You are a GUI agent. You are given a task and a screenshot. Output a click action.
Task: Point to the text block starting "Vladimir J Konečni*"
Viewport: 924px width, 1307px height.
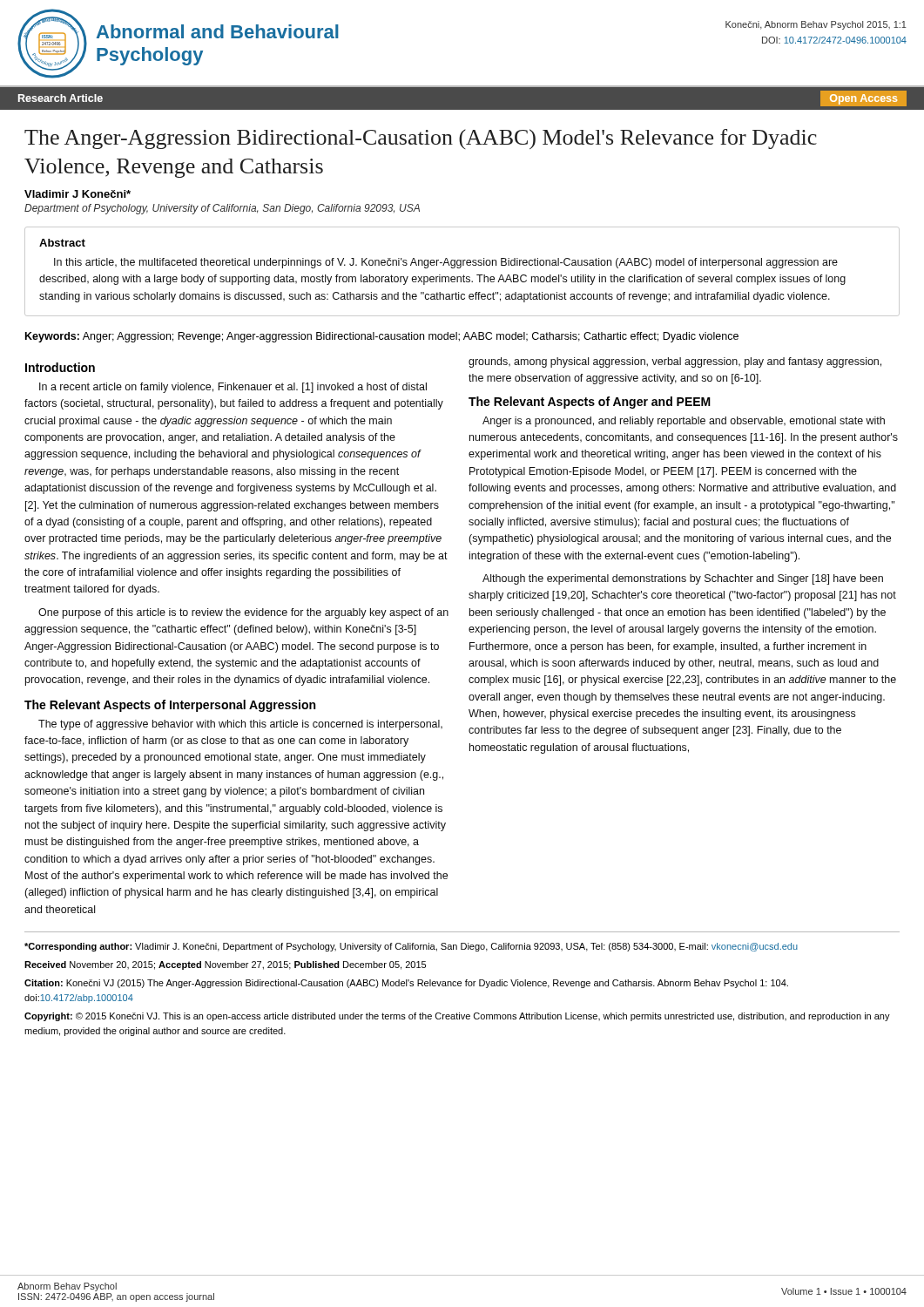coord(78,194)
